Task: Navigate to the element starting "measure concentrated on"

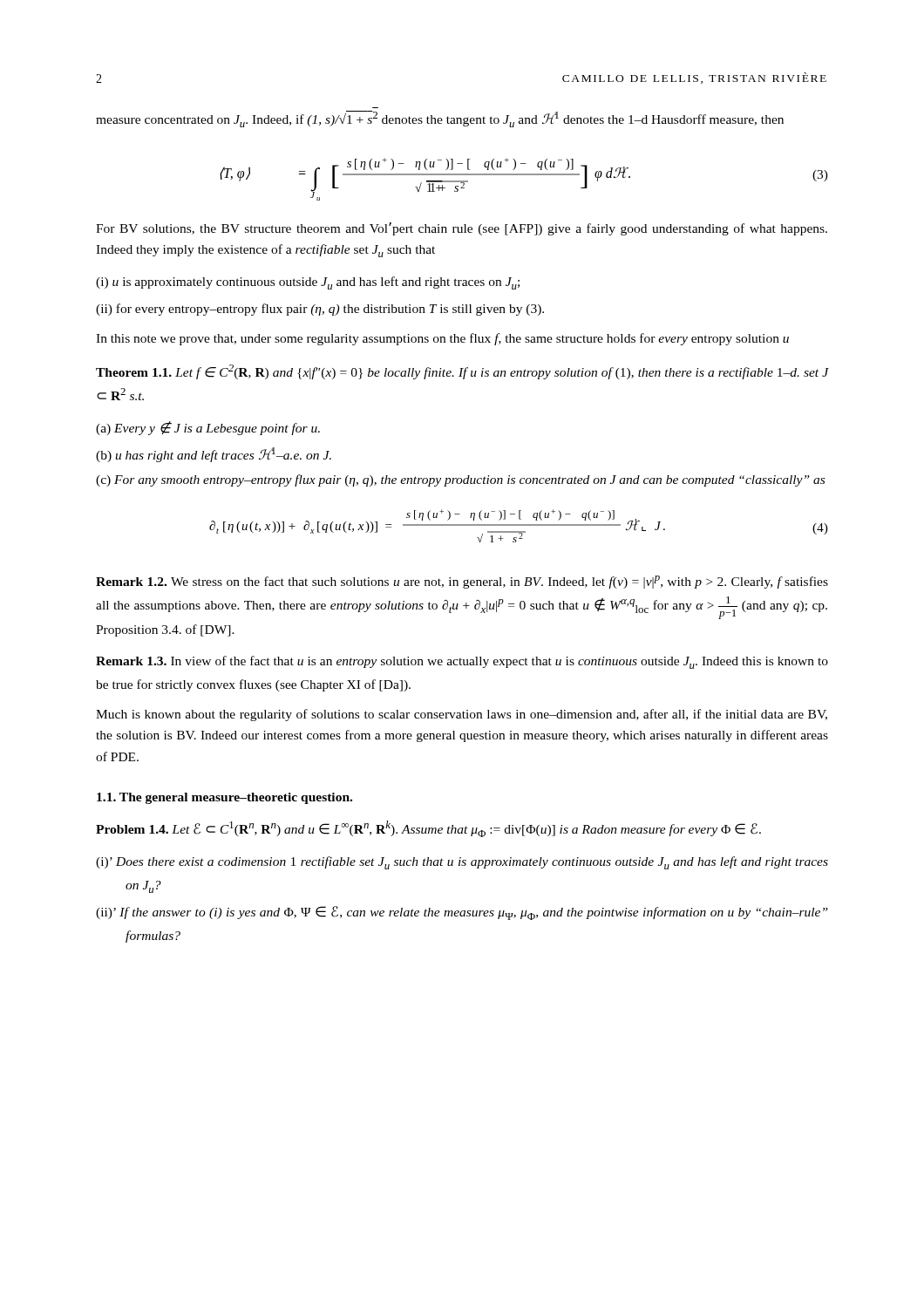Action: coord(462,119)
